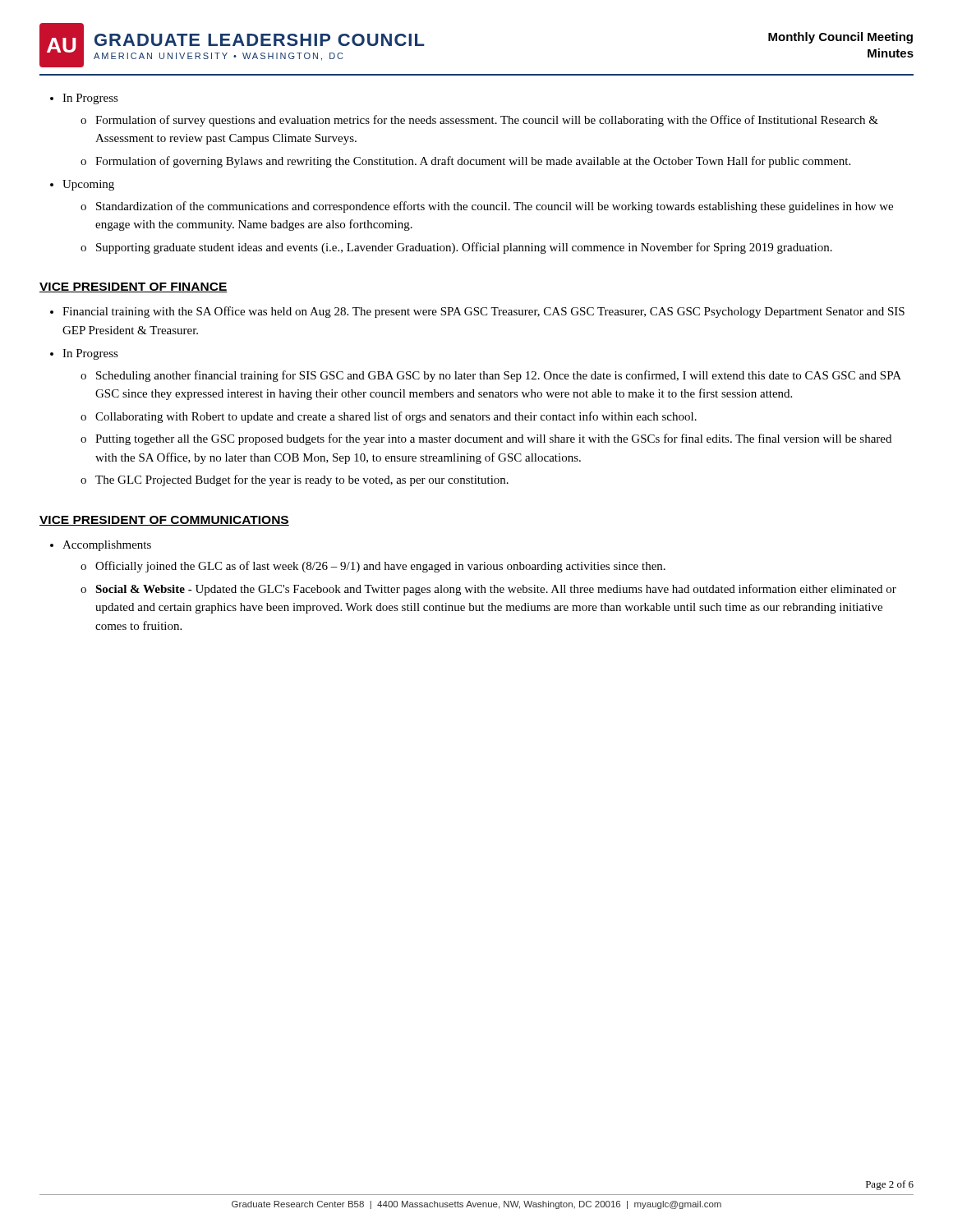Select the region starting "The GLC Projected Budget for the year"
The height and width of the screenshot is (1232, 953).
click(302, 480)
